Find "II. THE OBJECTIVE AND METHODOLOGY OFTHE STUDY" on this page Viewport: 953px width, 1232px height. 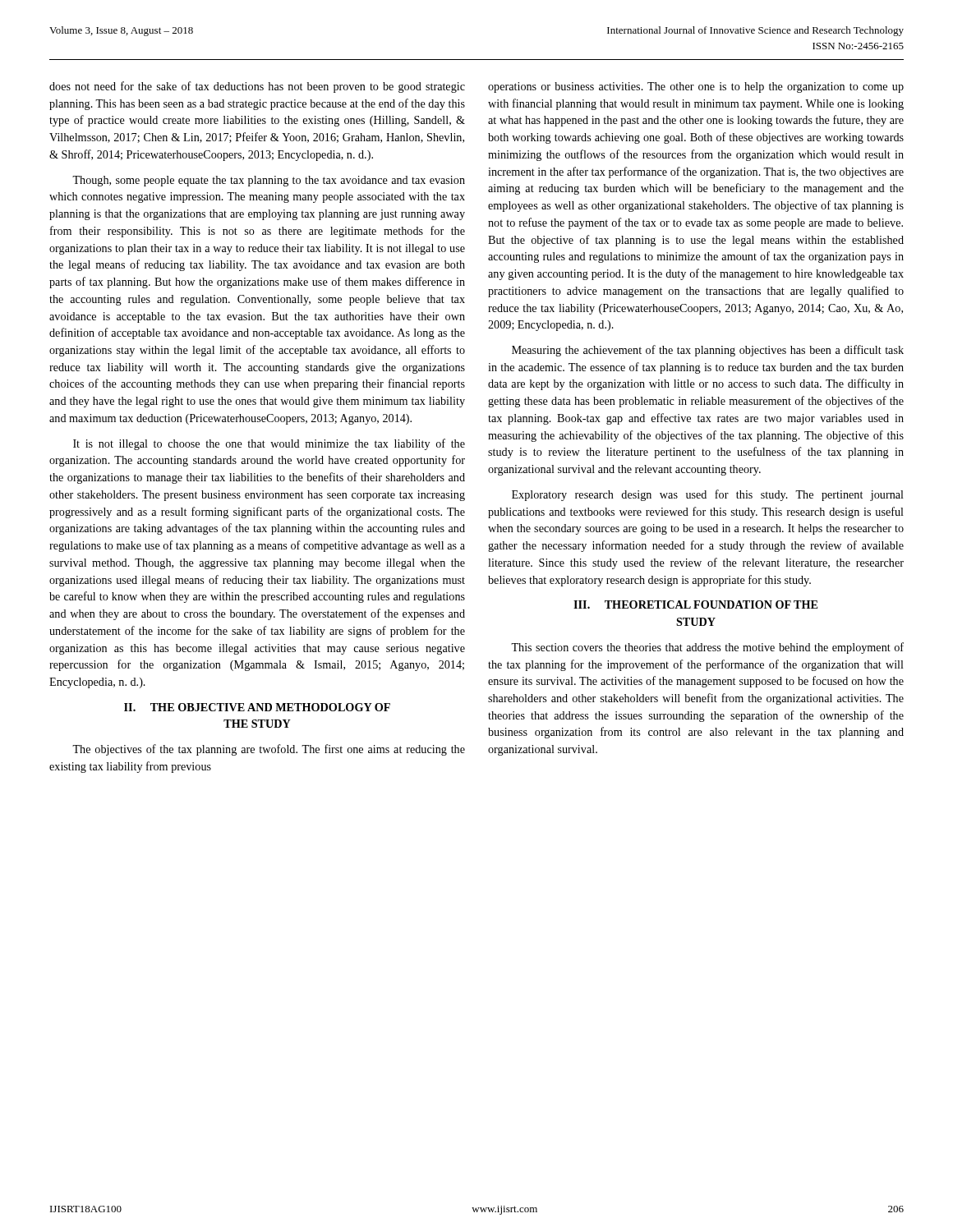257,716
